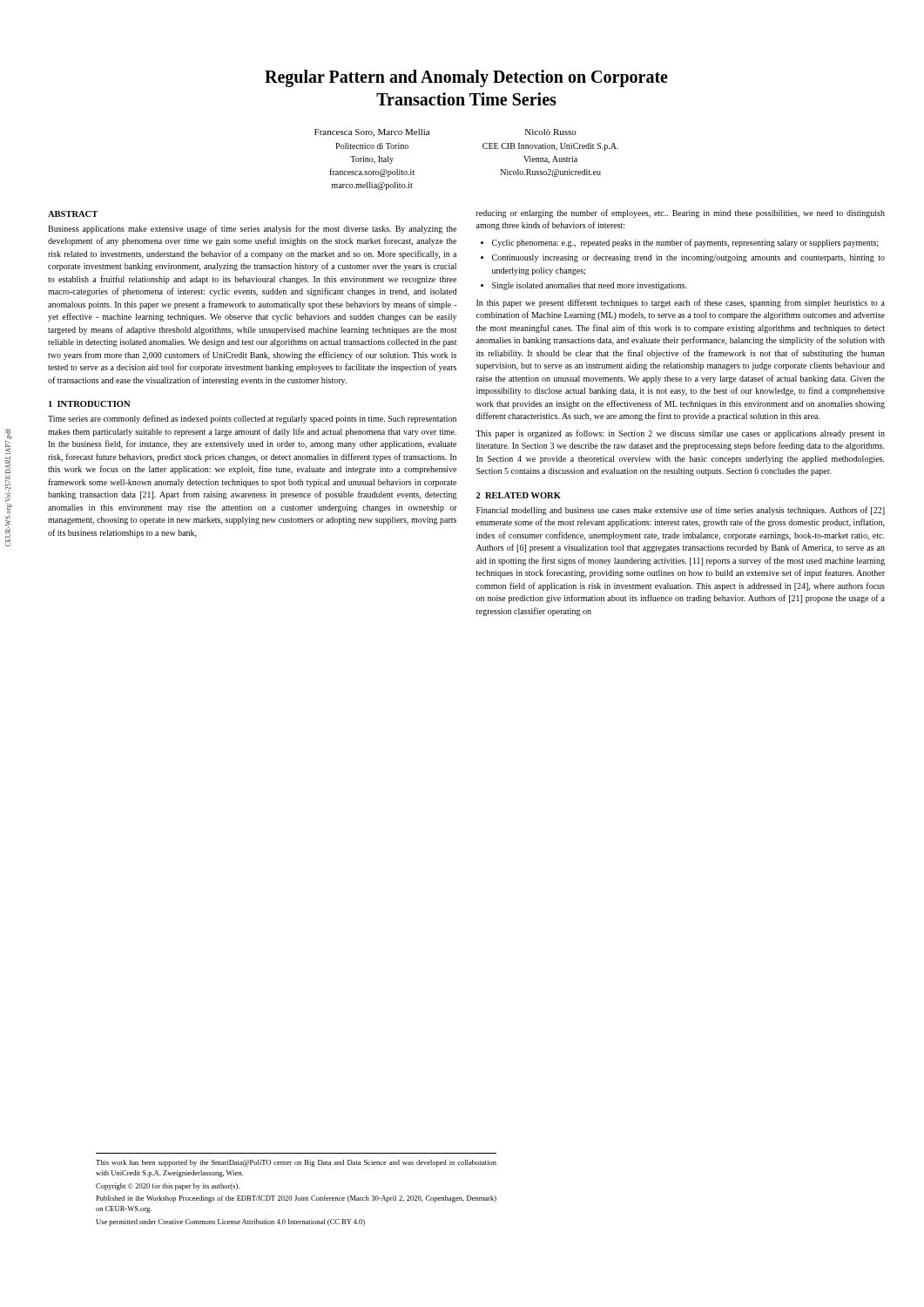
Task: Locate the region starting "reducing or enlarging the"
Action: [680, 220]
